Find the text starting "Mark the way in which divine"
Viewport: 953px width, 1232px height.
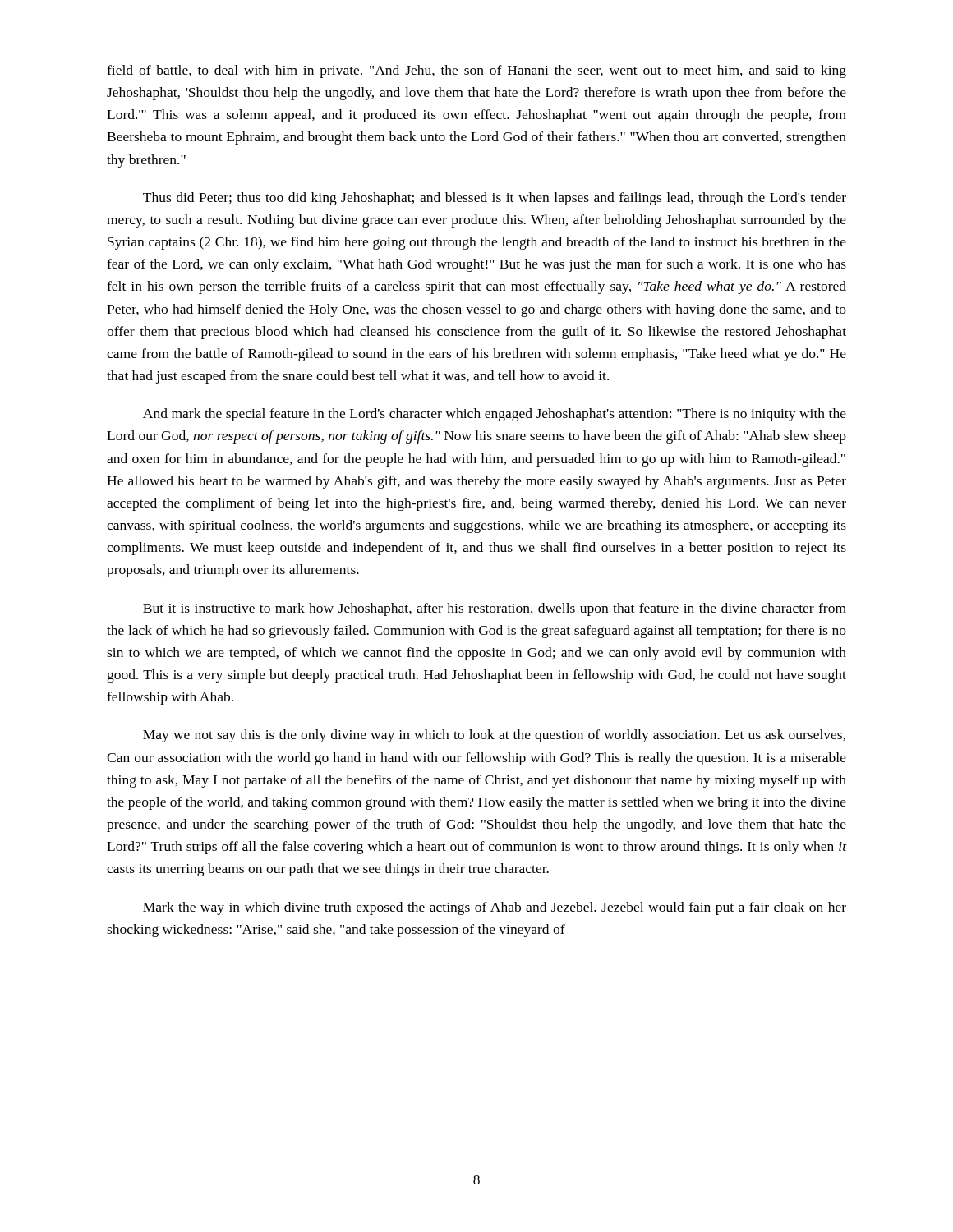pyautogui.click(x=476, y=918)
